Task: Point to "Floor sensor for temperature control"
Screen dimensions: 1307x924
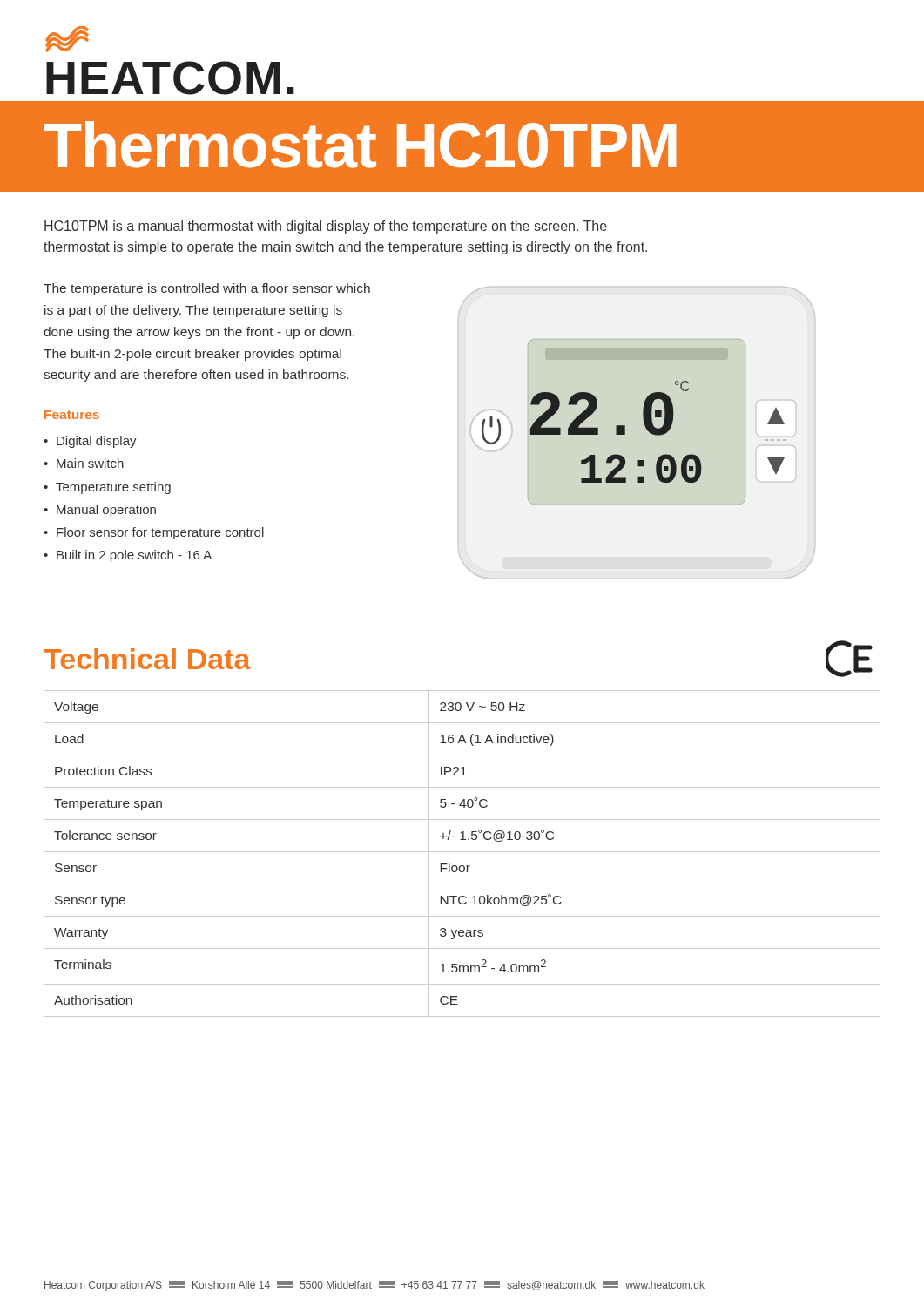Action: pyautogui.click(x=160, y=532)
